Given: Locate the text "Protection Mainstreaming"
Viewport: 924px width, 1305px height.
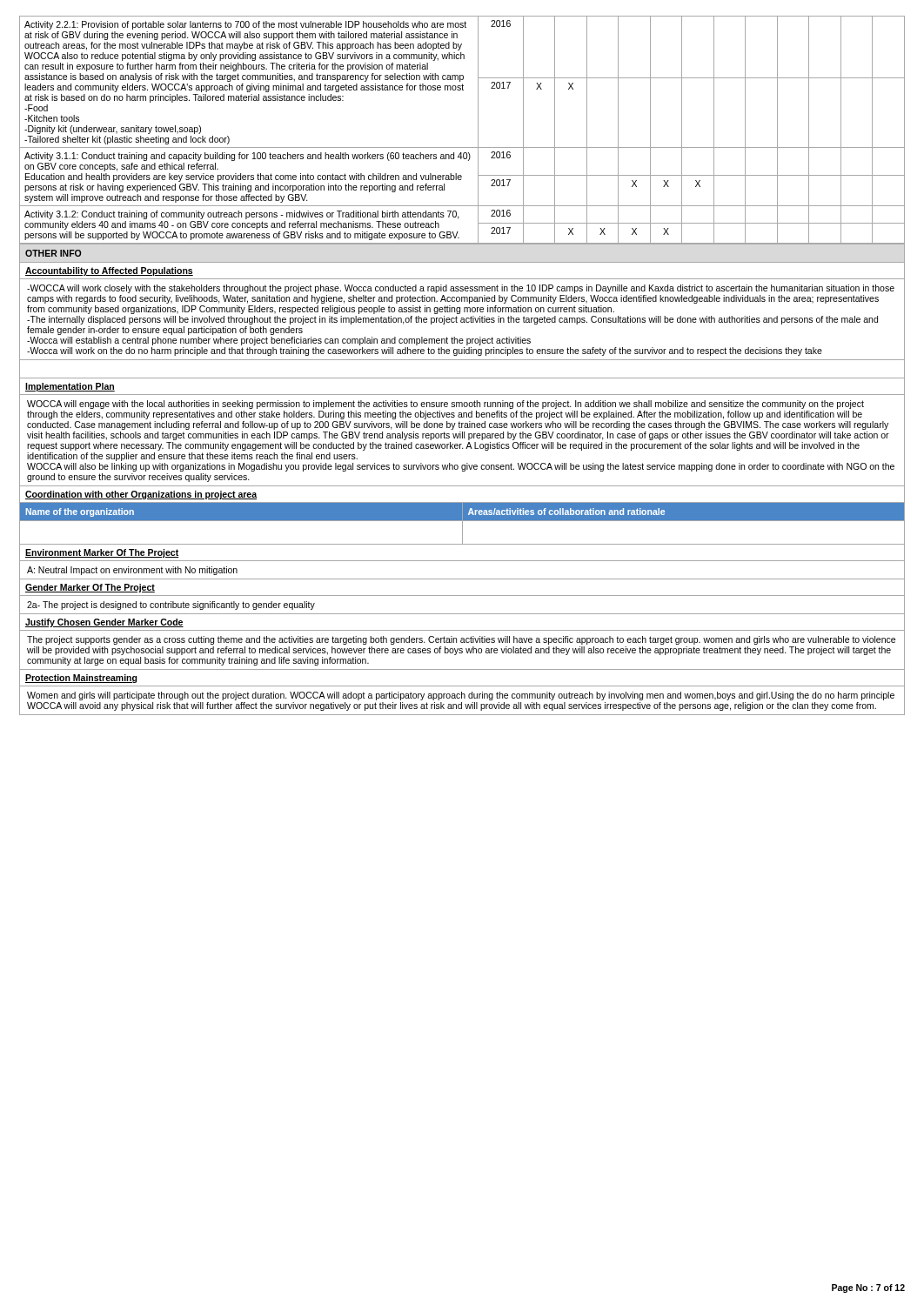Looking at the screenshot, I should (x=81, y=678).
